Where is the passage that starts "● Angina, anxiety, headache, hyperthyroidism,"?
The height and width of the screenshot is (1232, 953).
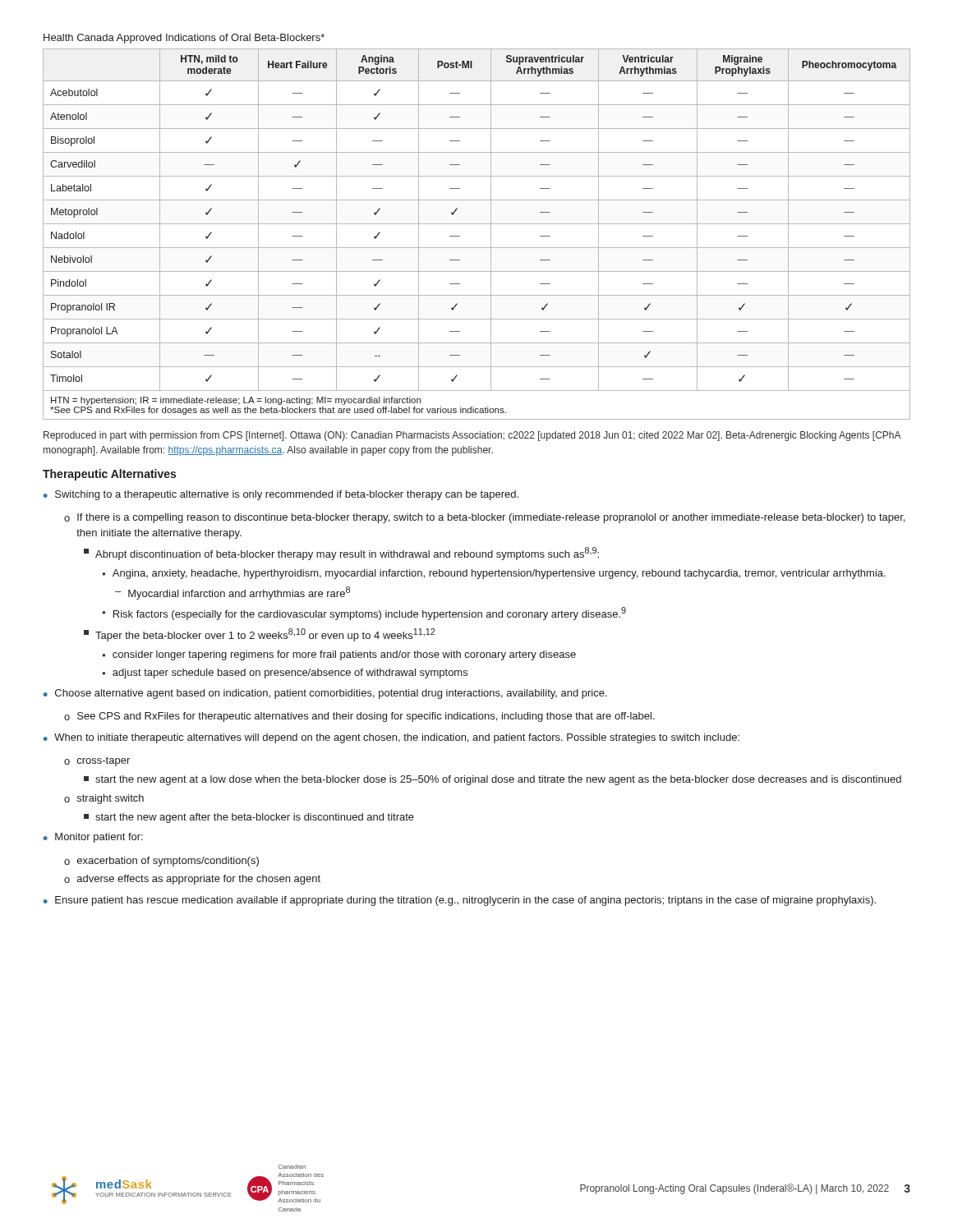tap(494, 574)
